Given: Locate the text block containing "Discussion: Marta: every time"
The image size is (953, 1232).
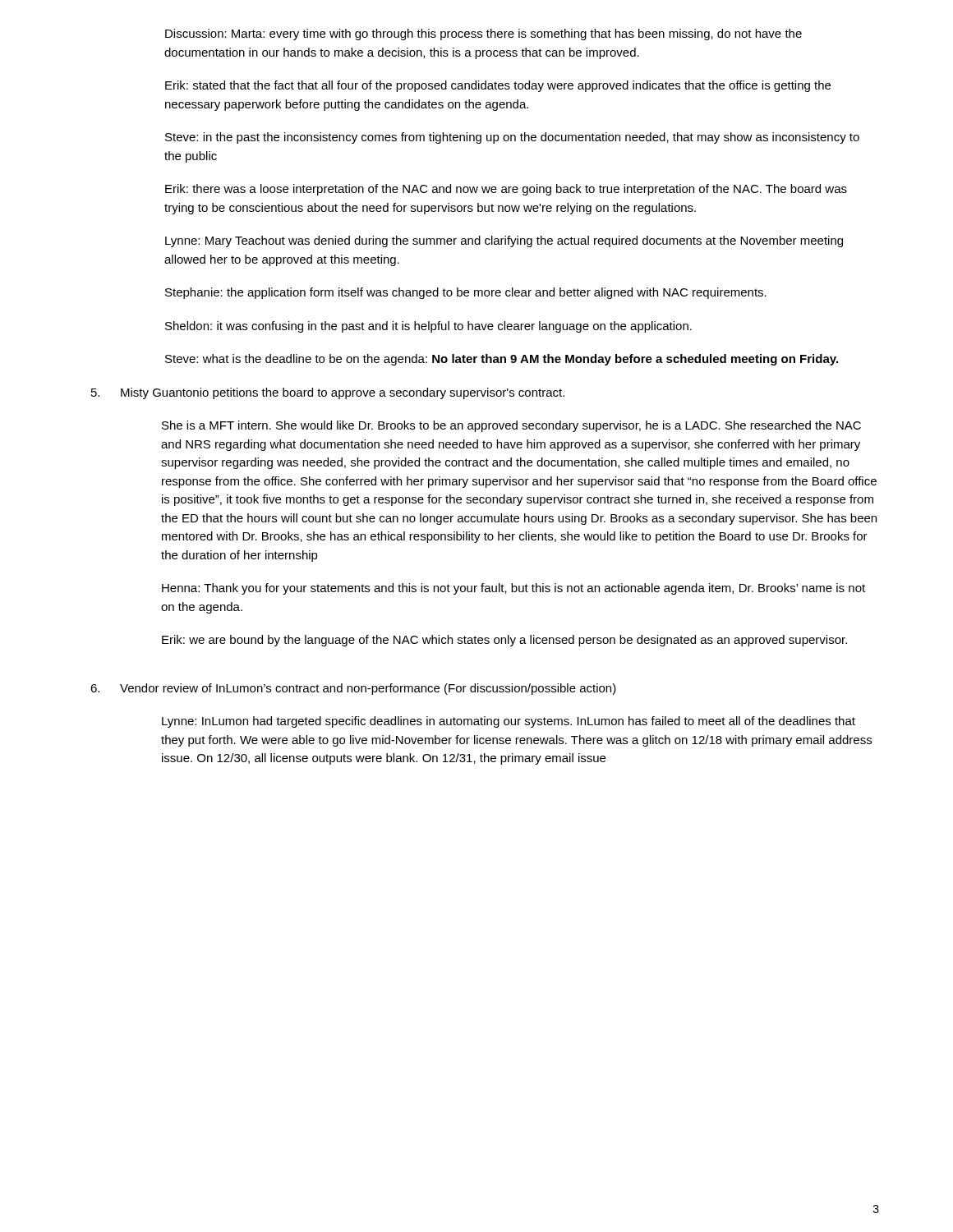Looking at the screenshot, I should 483,43.
